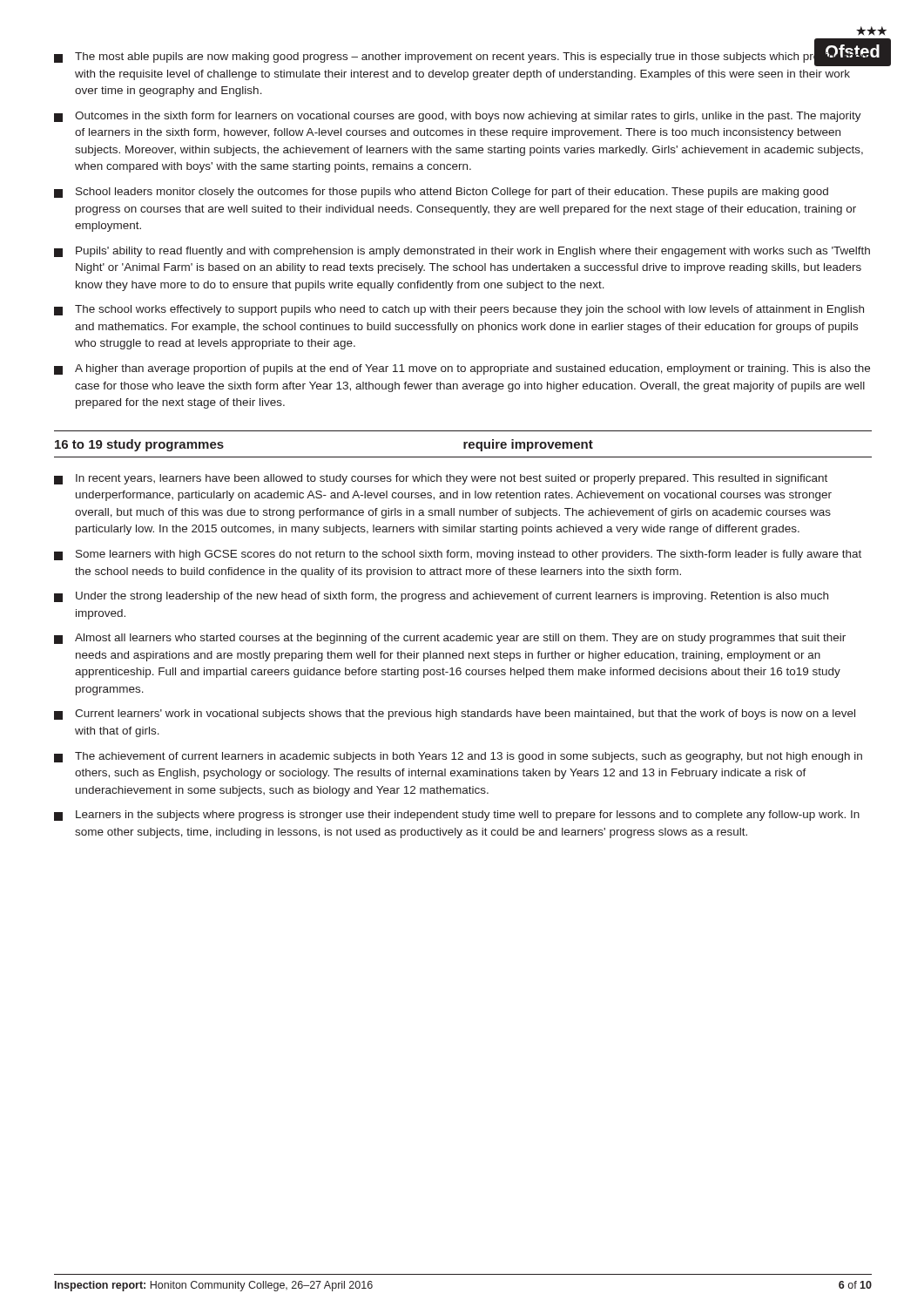Click on the text starting "School leaders monitor closely the"
Viewport: 924px width, 1307px height.
[463, 209]
